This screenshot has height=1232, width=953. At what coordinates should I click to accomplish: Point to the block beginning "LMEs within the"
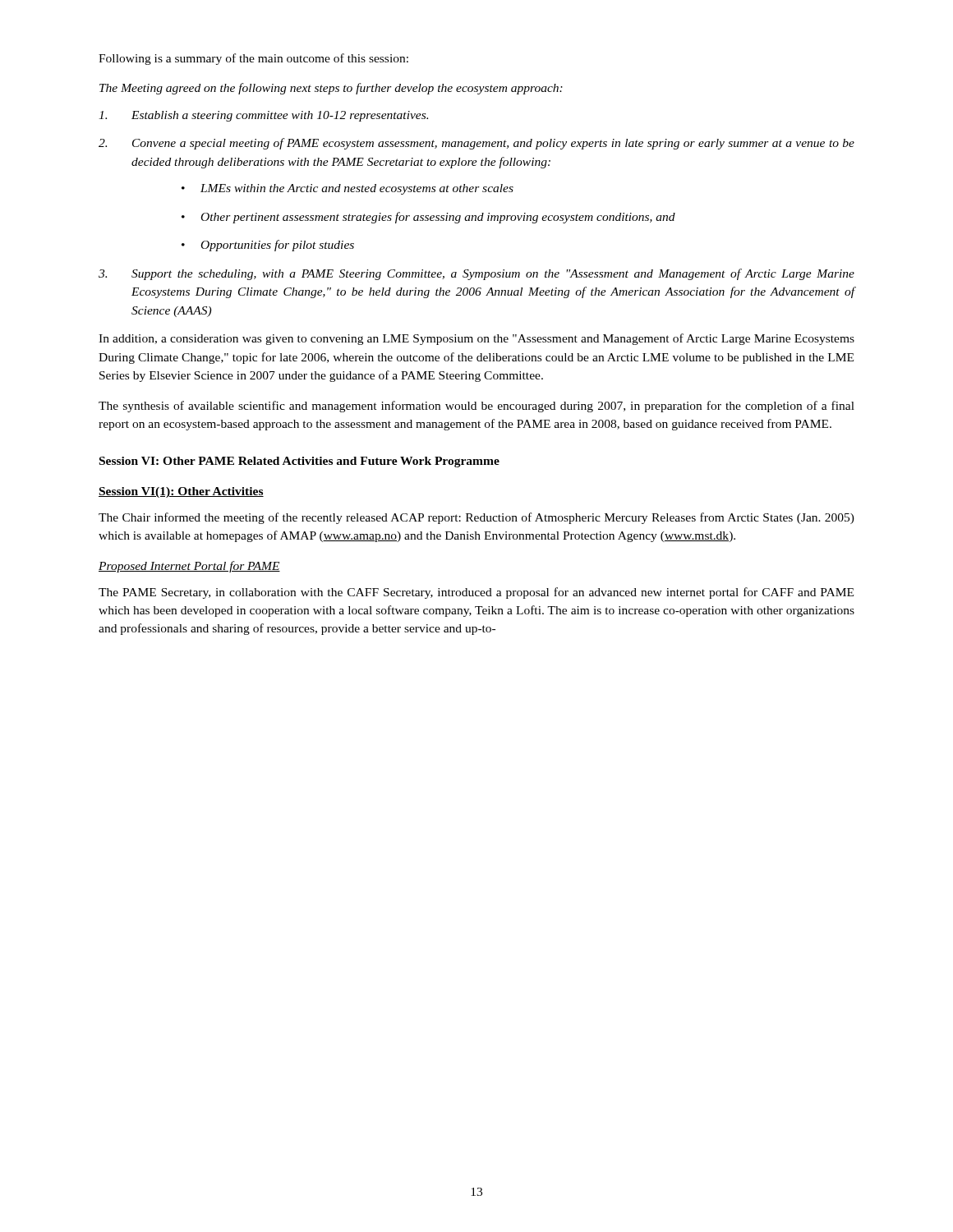(x=357, y=188)
